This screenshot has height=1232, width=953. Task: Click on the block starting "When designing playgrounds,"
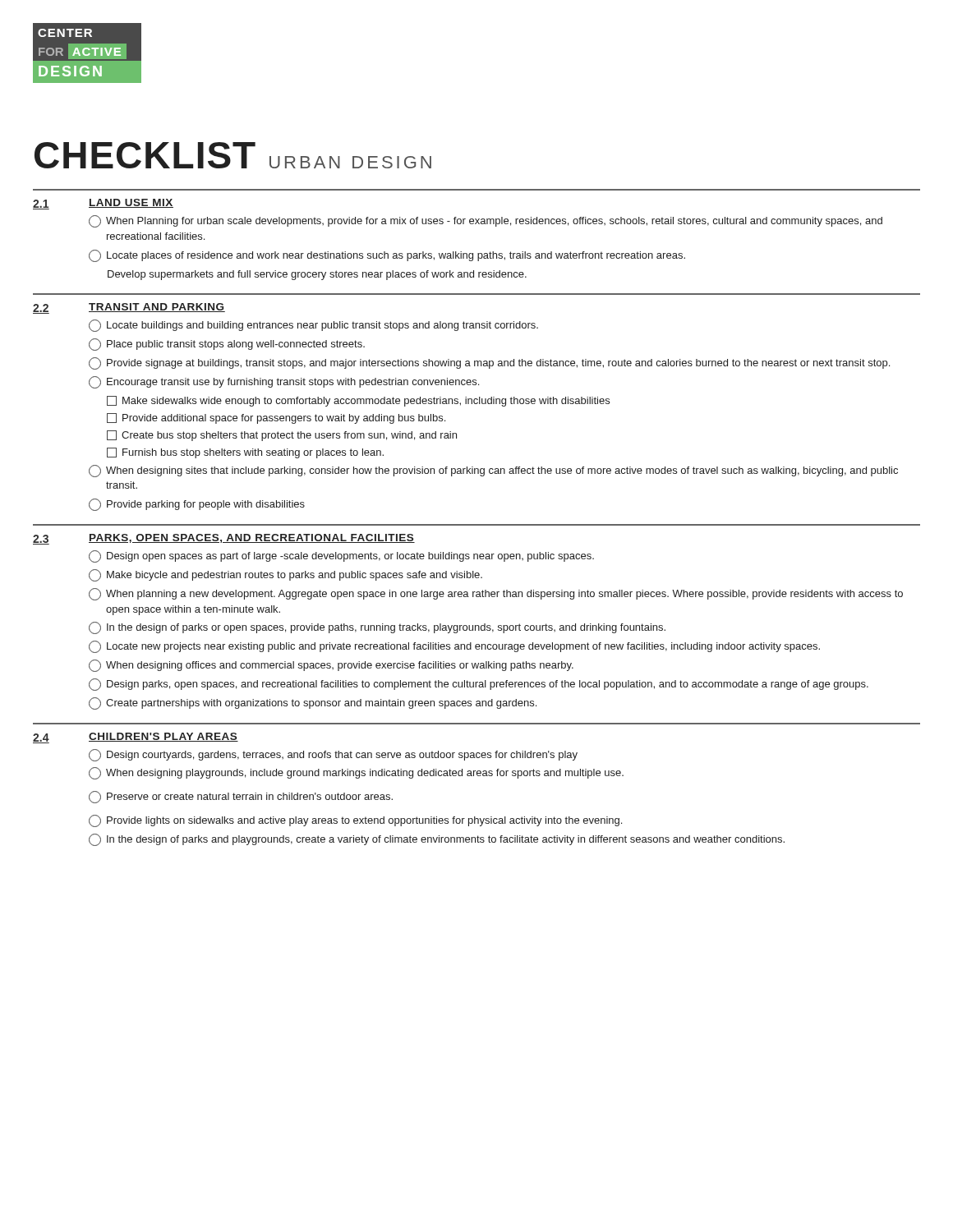[504, 774]
